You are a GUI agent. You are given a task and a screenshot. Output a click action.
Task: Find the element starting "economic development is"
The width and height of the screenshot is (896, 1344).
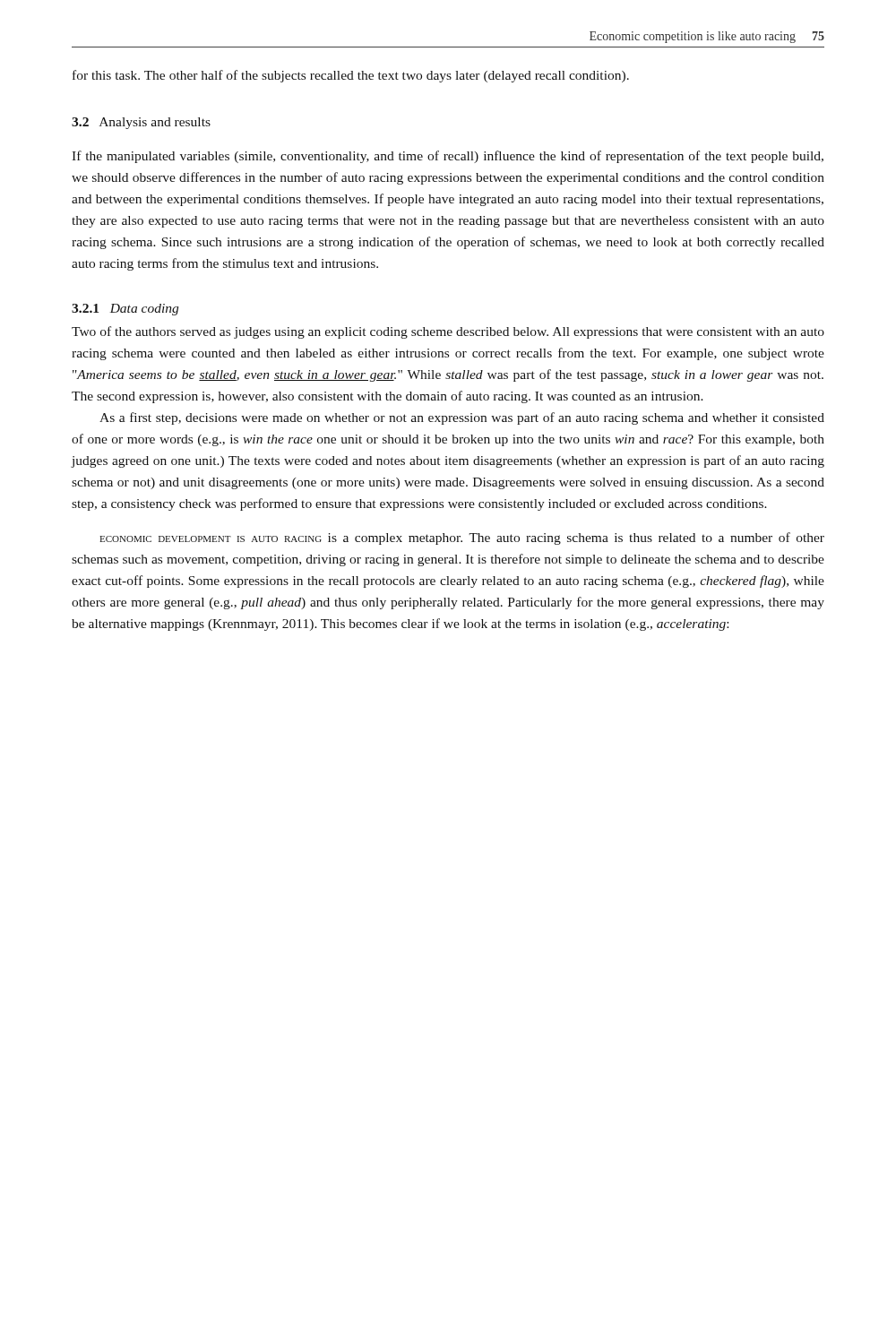click(x=448, y=581)
